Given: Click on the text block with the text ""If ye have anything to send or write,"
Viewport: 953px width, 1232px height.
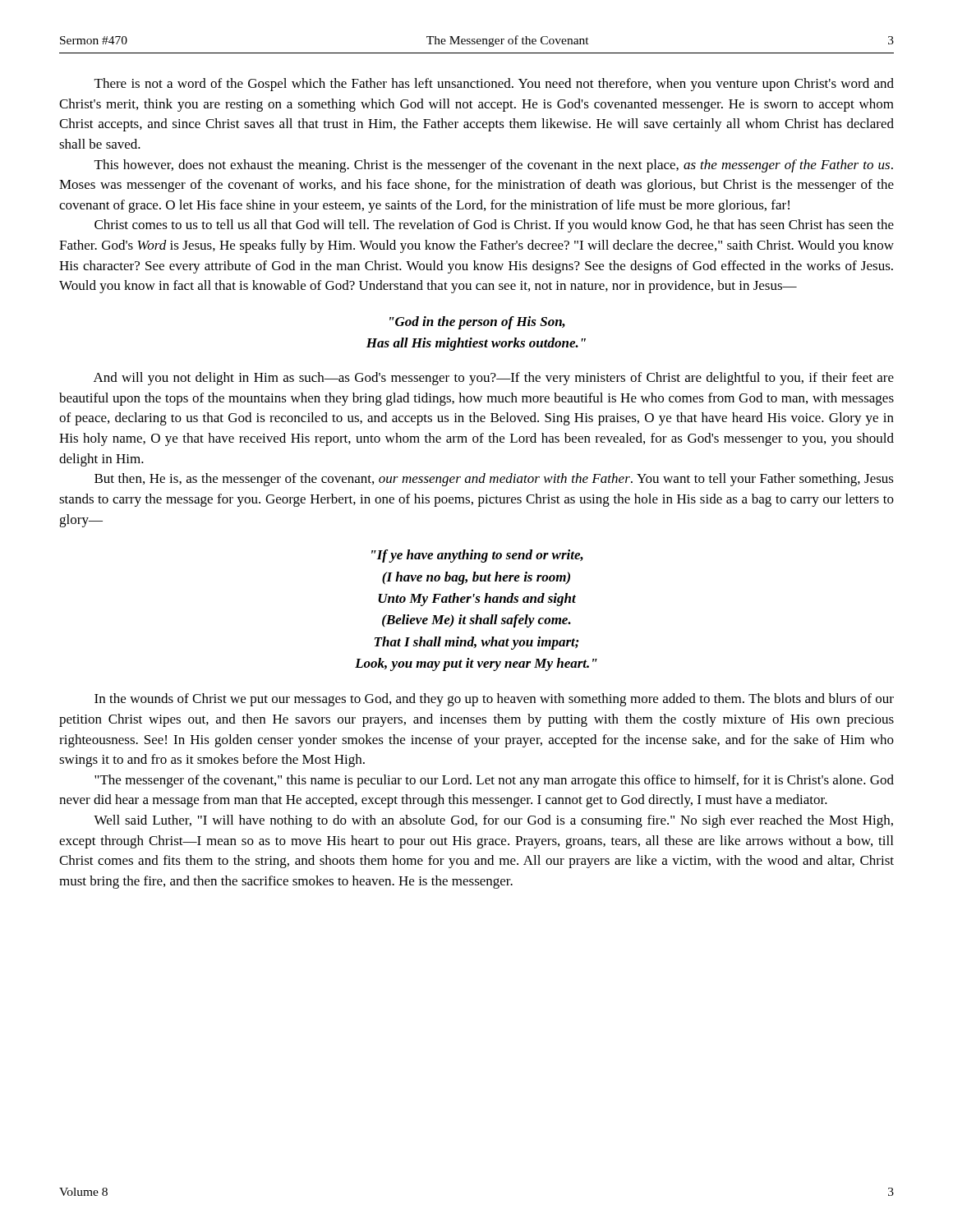Looking at the screenshot, I should click(476, 609).
